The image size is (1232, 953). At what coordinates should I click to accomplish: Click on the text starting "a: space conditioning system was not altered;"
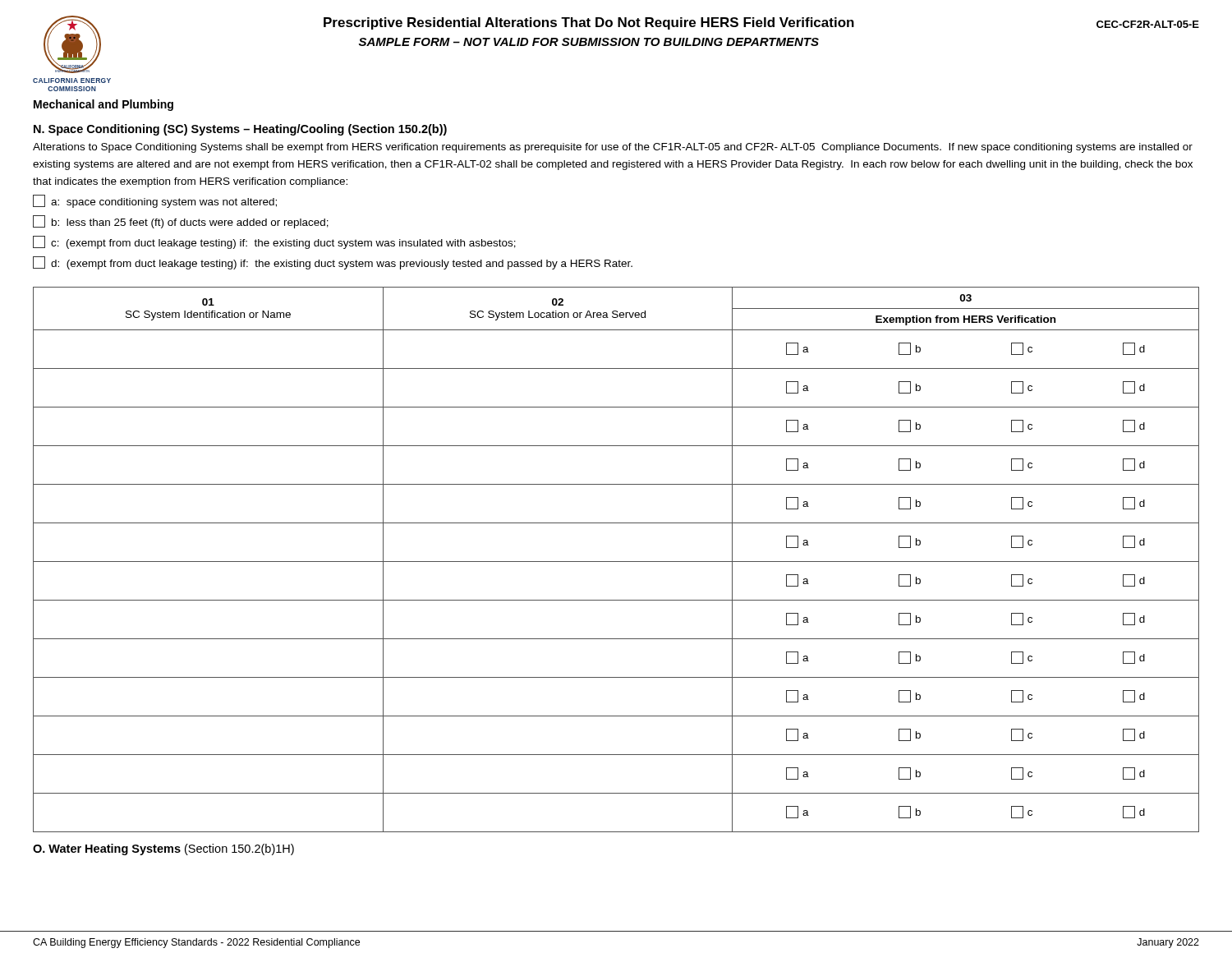[x=155, y=203]
